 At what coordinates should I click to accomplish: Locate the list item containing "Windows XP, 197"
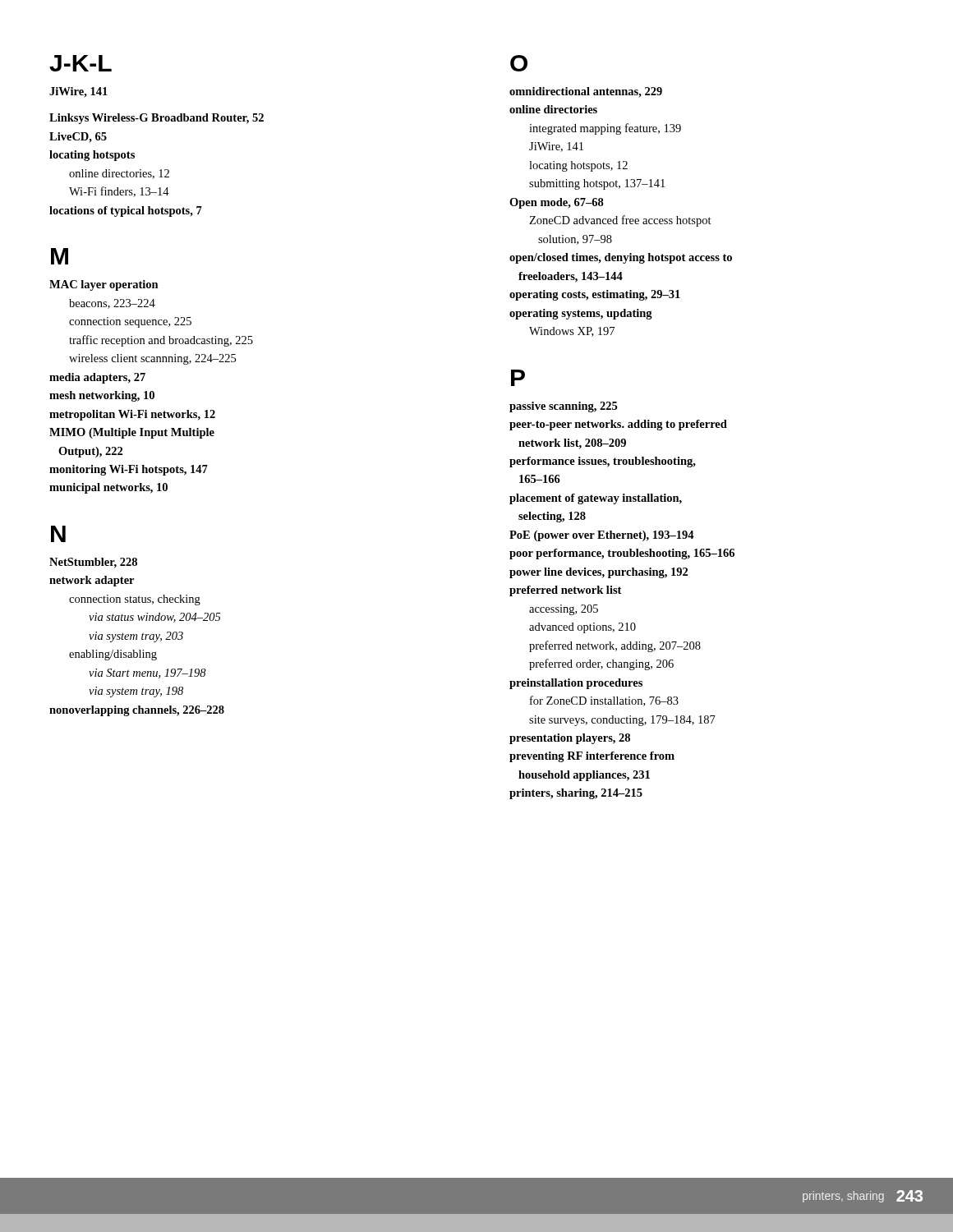(572, 331)
